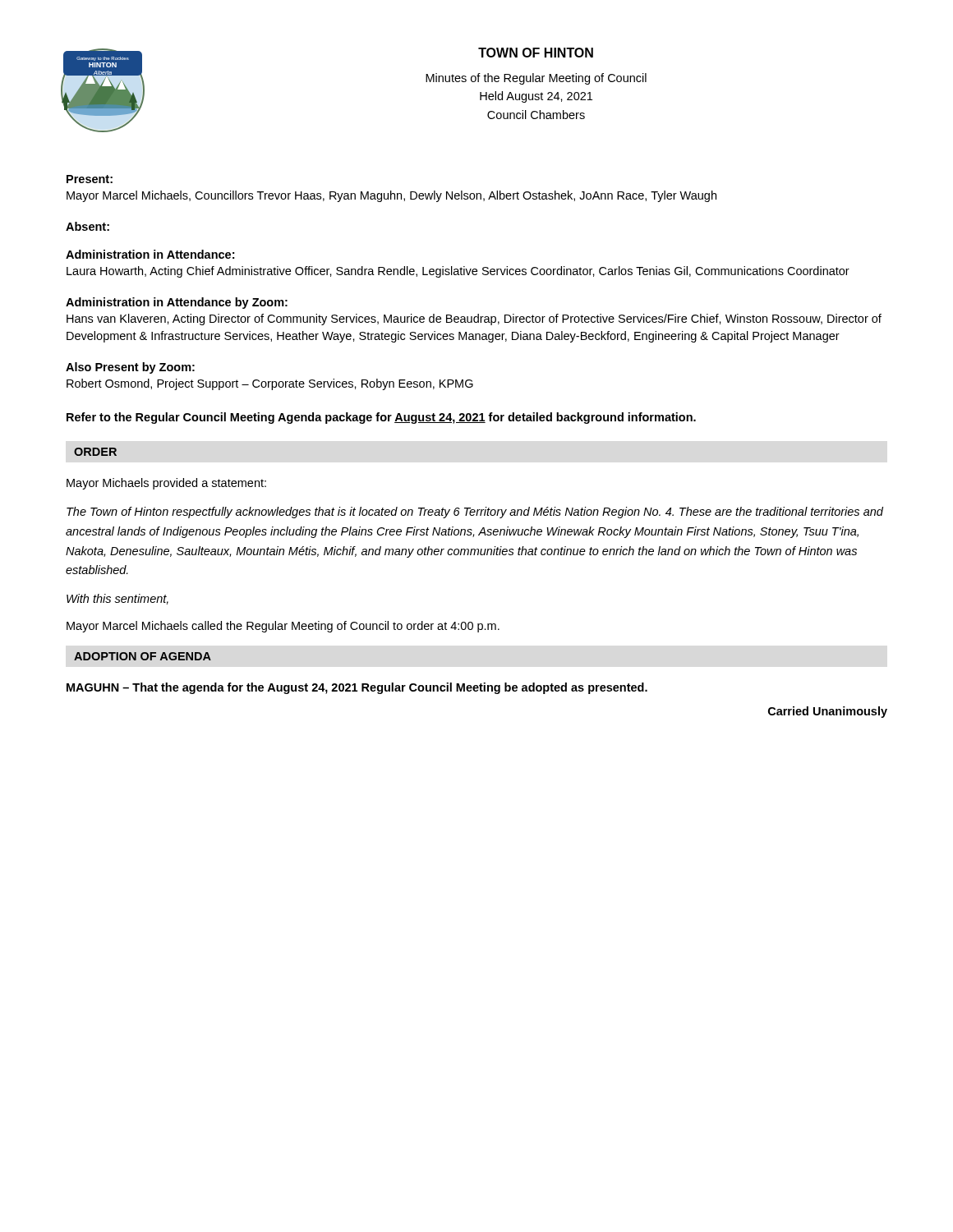Find a logo
Image resolution: width=953 pixels, height=1232 pixels.
109,89
